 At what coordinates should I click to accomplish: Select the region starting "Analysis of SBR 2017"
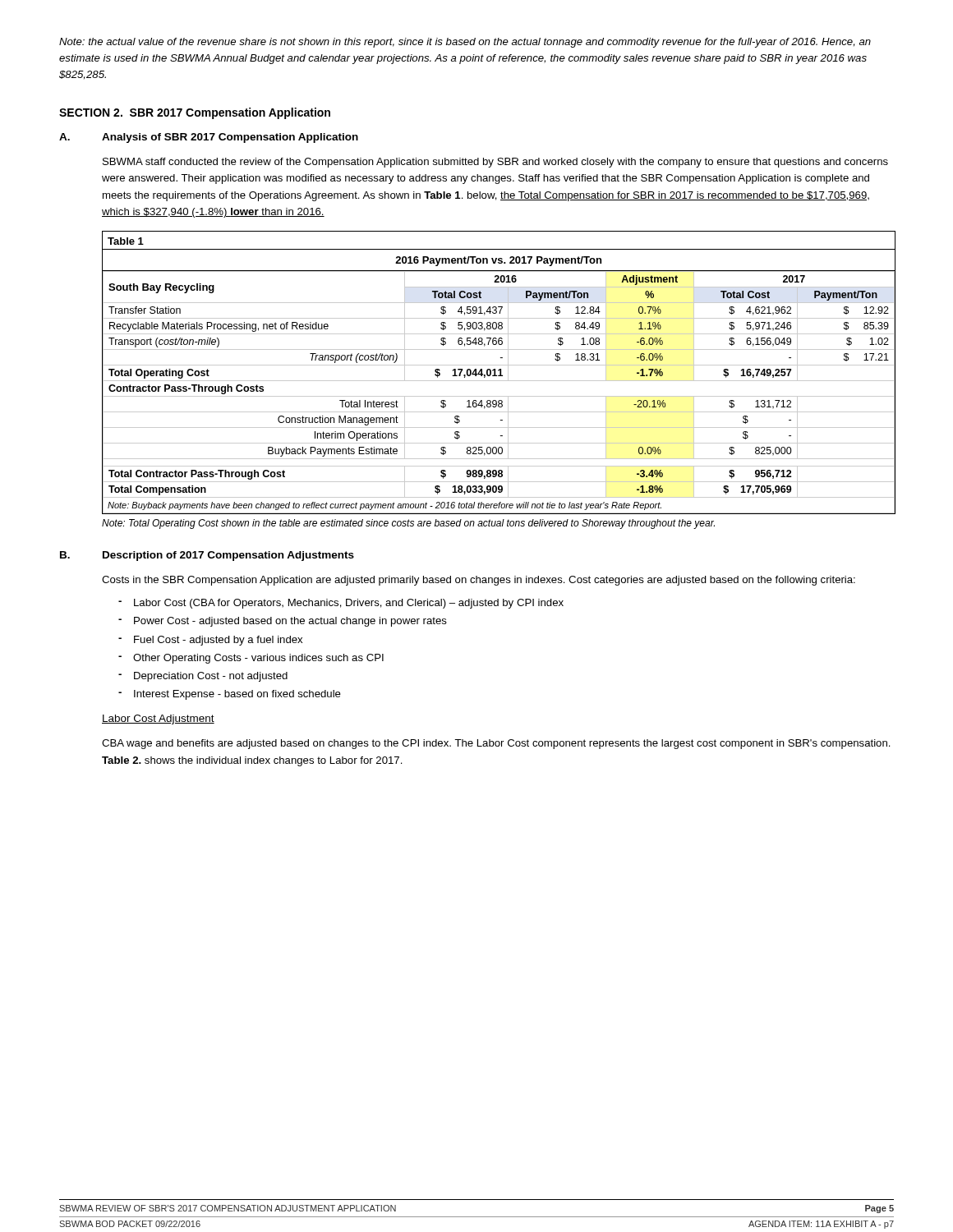tap(230, 136)
